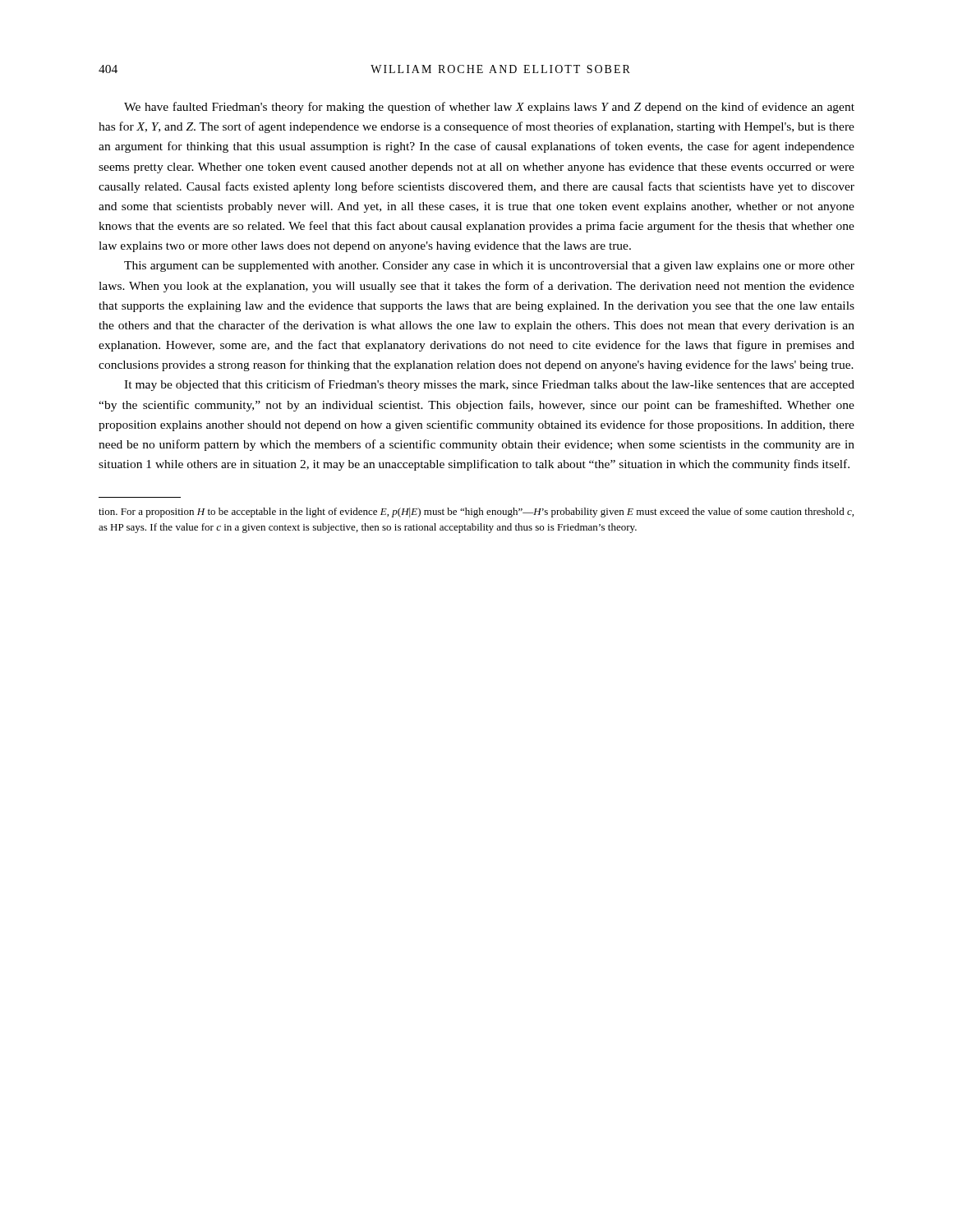Viewport: 953px width, 1232px height.
Task: Find the text starting "This argument can be supplemented with"
Action: [x=476, y=315]
